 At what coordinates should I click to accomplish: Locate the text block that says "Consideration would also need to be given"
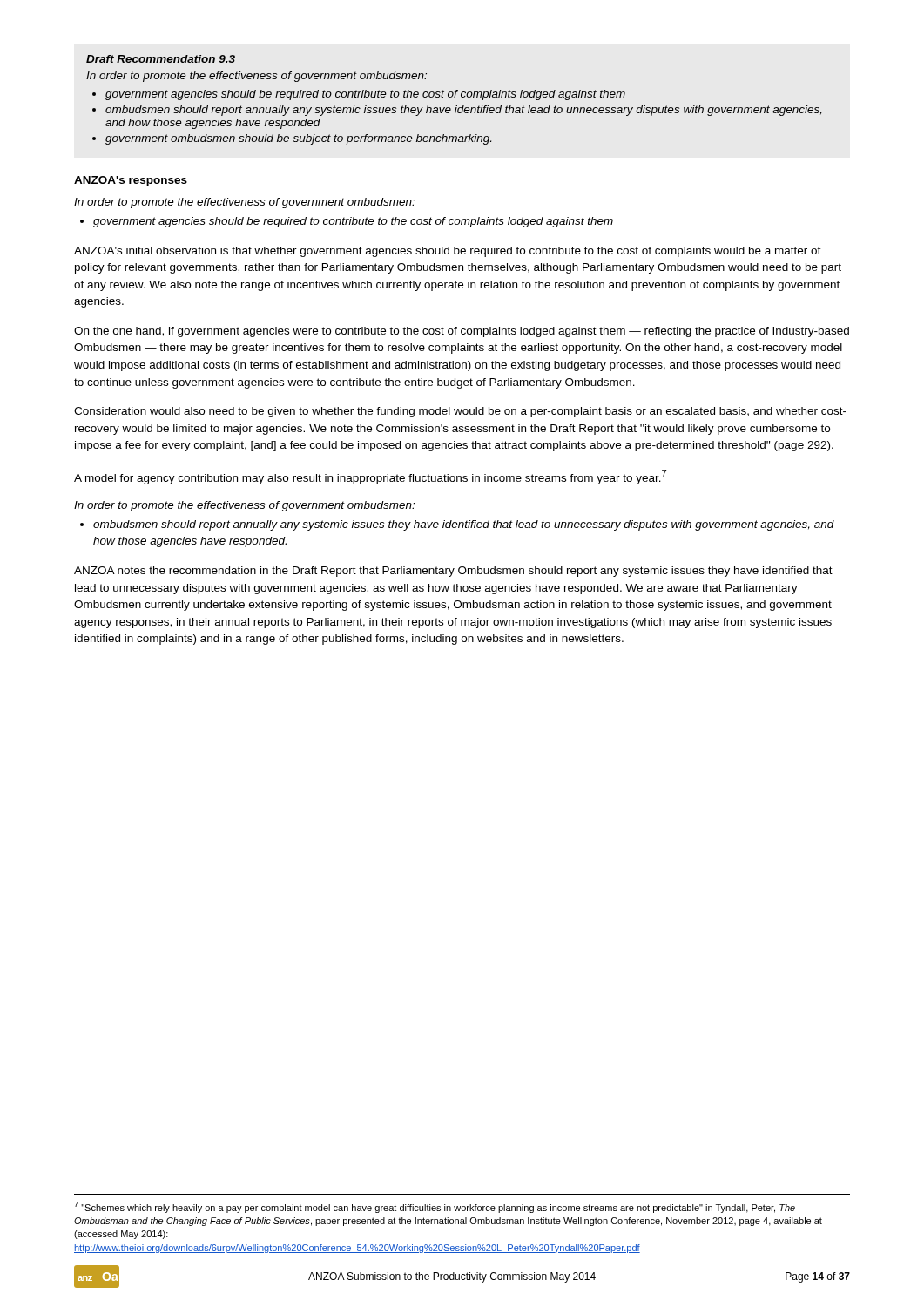tap(460, 428)
